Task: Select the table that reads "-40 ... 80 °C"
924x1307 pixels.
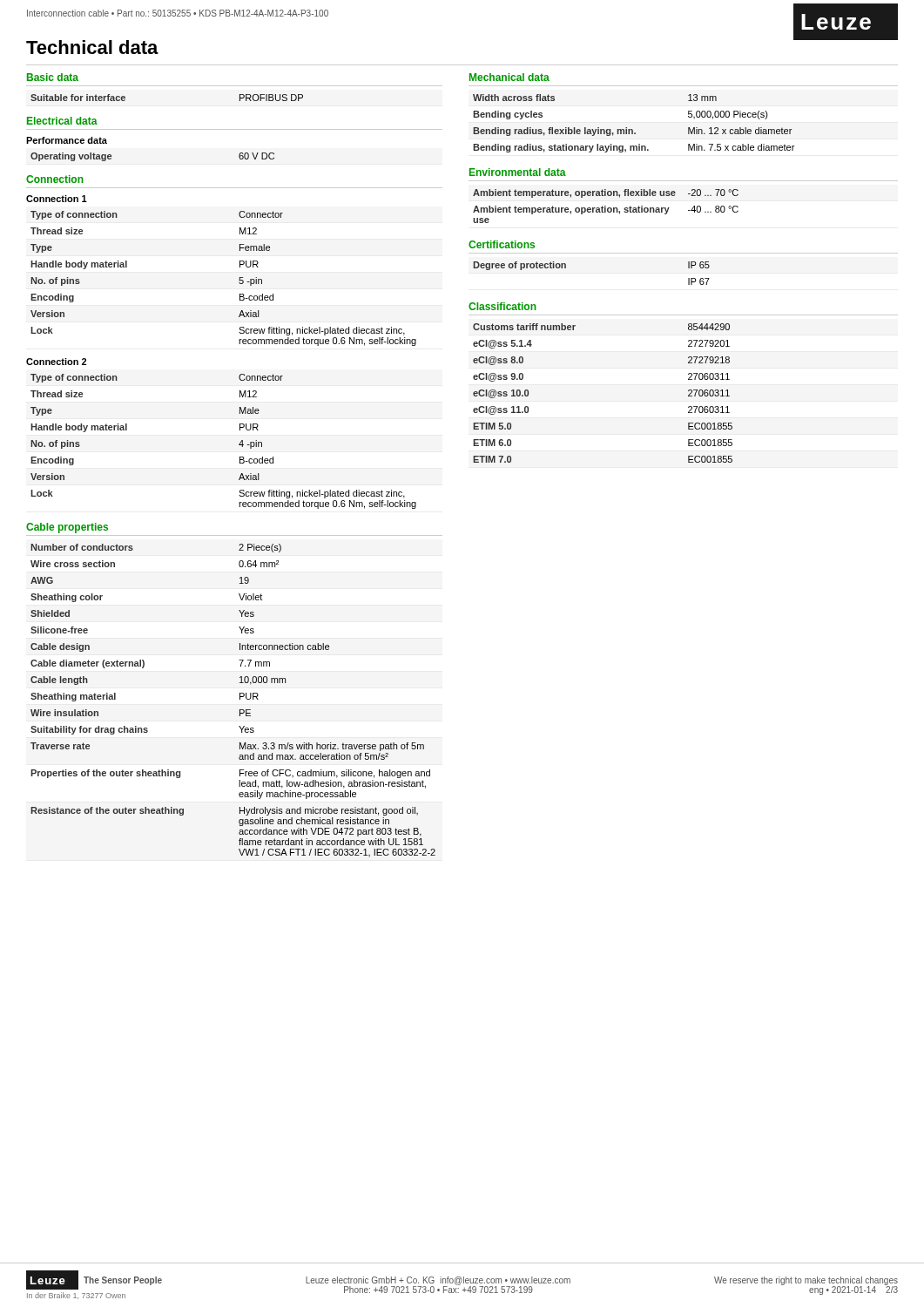Action: (x=683, y=207)
